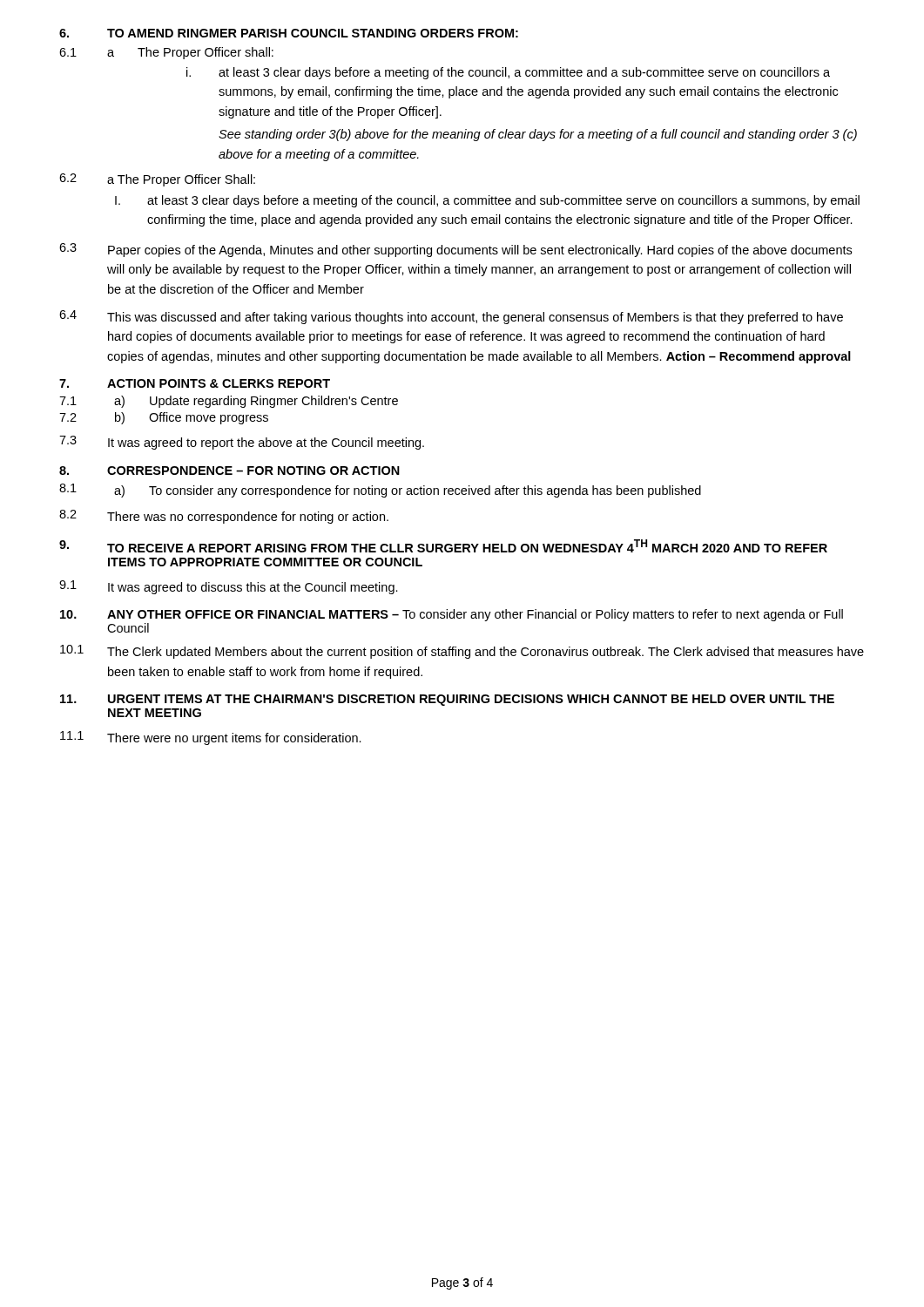Click on the section header that says "8. CORRESPONDENCE – FOR NOTING OR ACTION"
This screenshot has height=1307, width=924.
coord(230,470)
